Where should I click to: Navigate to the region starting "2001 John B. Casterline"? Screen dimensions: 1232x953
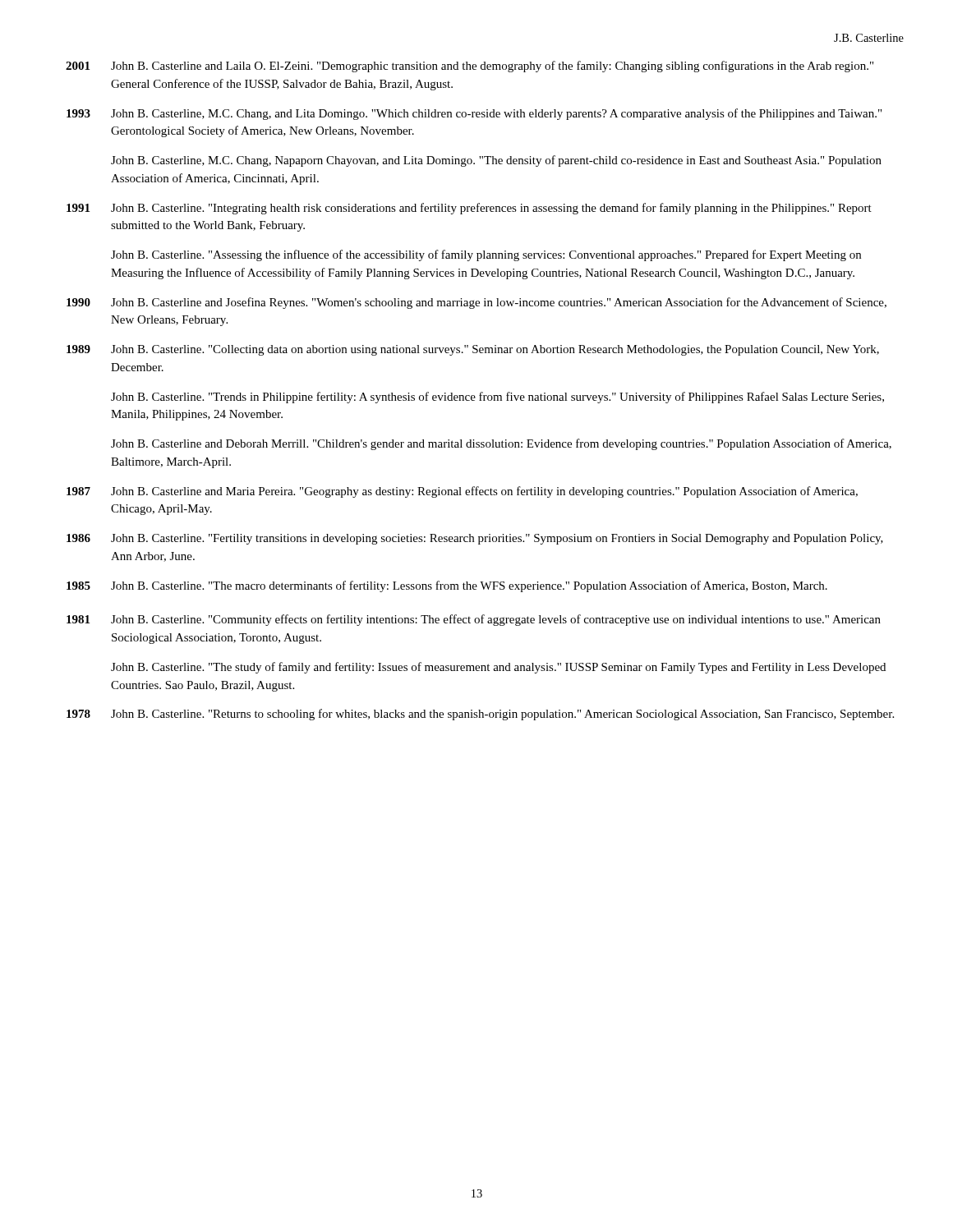point(485,75)
